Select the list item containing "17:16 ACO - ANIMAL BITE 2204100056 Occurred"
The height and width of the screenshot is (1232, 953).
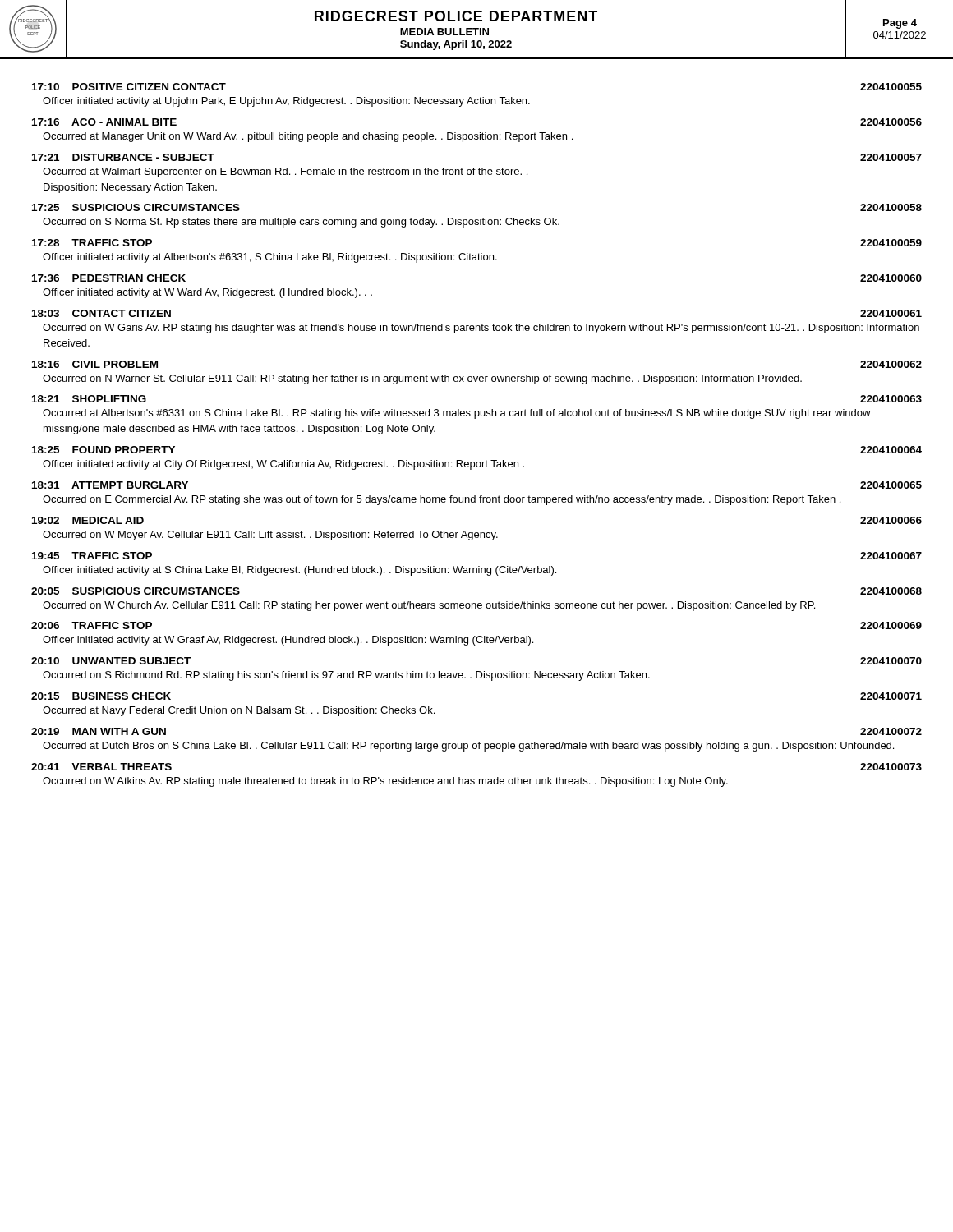[x=476, y=130]
